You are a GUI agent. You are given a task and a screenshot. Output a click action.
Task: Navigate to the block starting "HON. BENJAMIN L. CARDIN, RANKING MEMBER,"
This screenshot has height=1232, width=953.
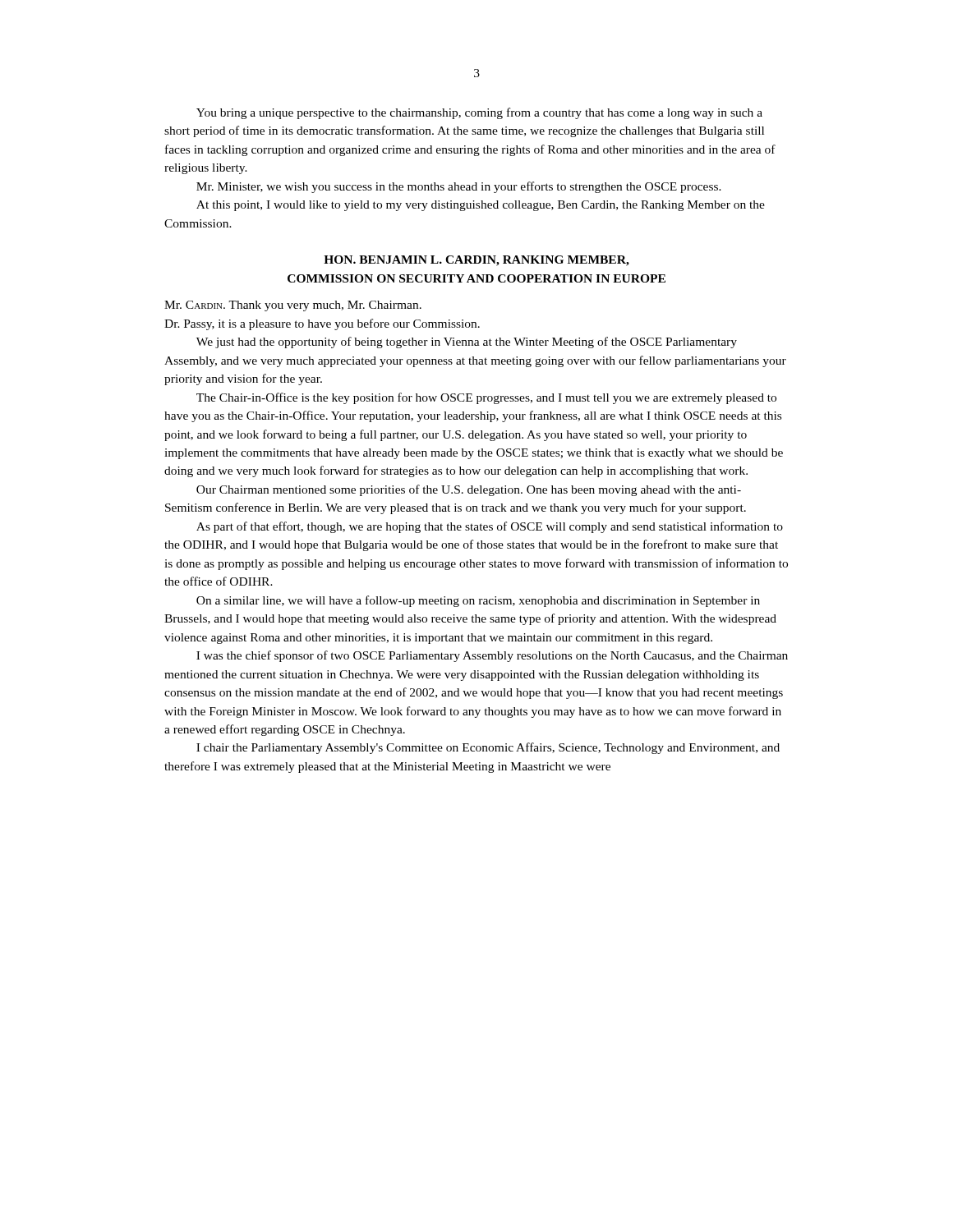[x=476, y=269]
